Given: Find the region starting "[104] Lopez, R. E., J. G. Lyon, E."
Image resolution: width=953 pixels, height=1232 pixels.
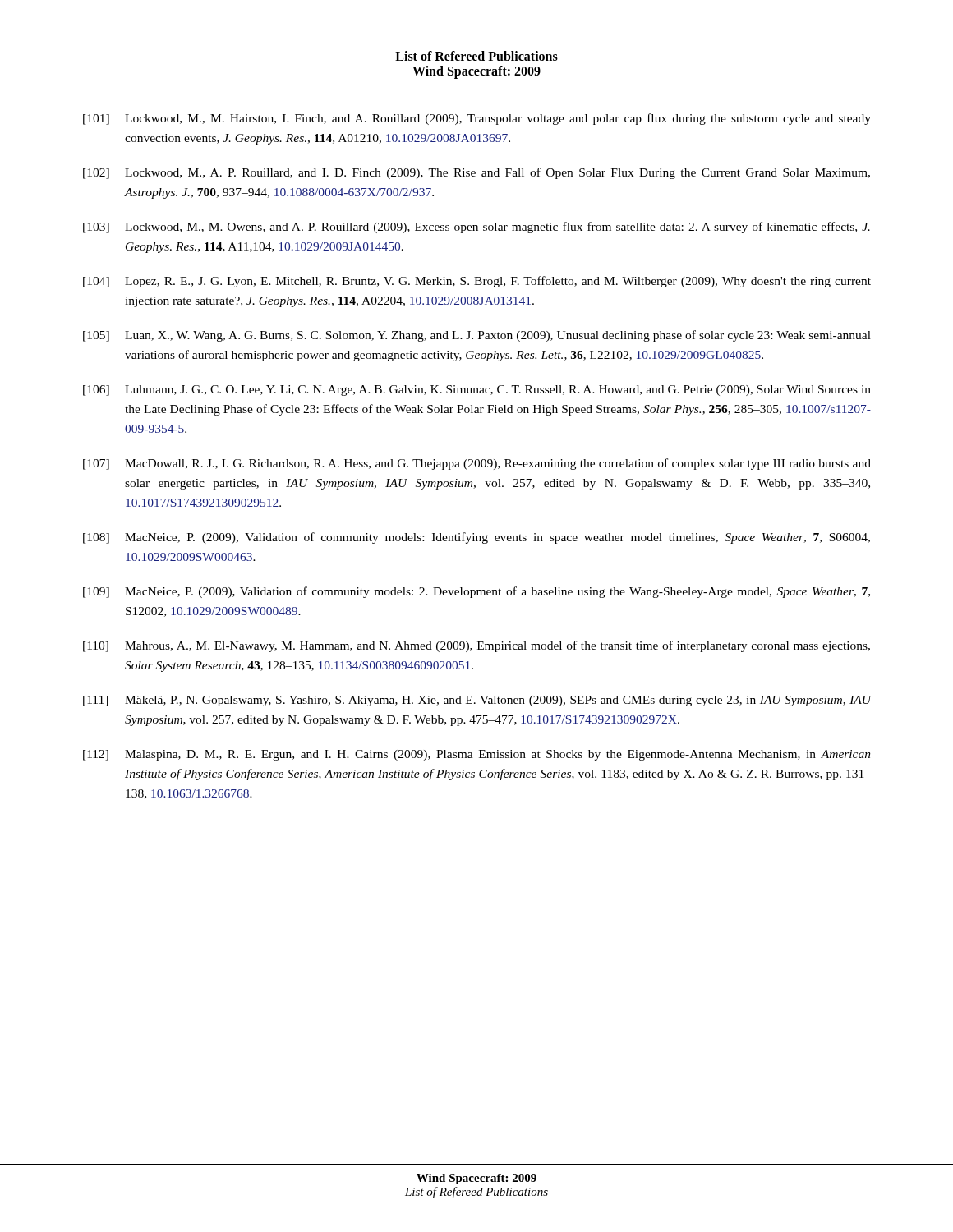Looking at the screenshot, I should pyautogui.click(x=476, y=291).
